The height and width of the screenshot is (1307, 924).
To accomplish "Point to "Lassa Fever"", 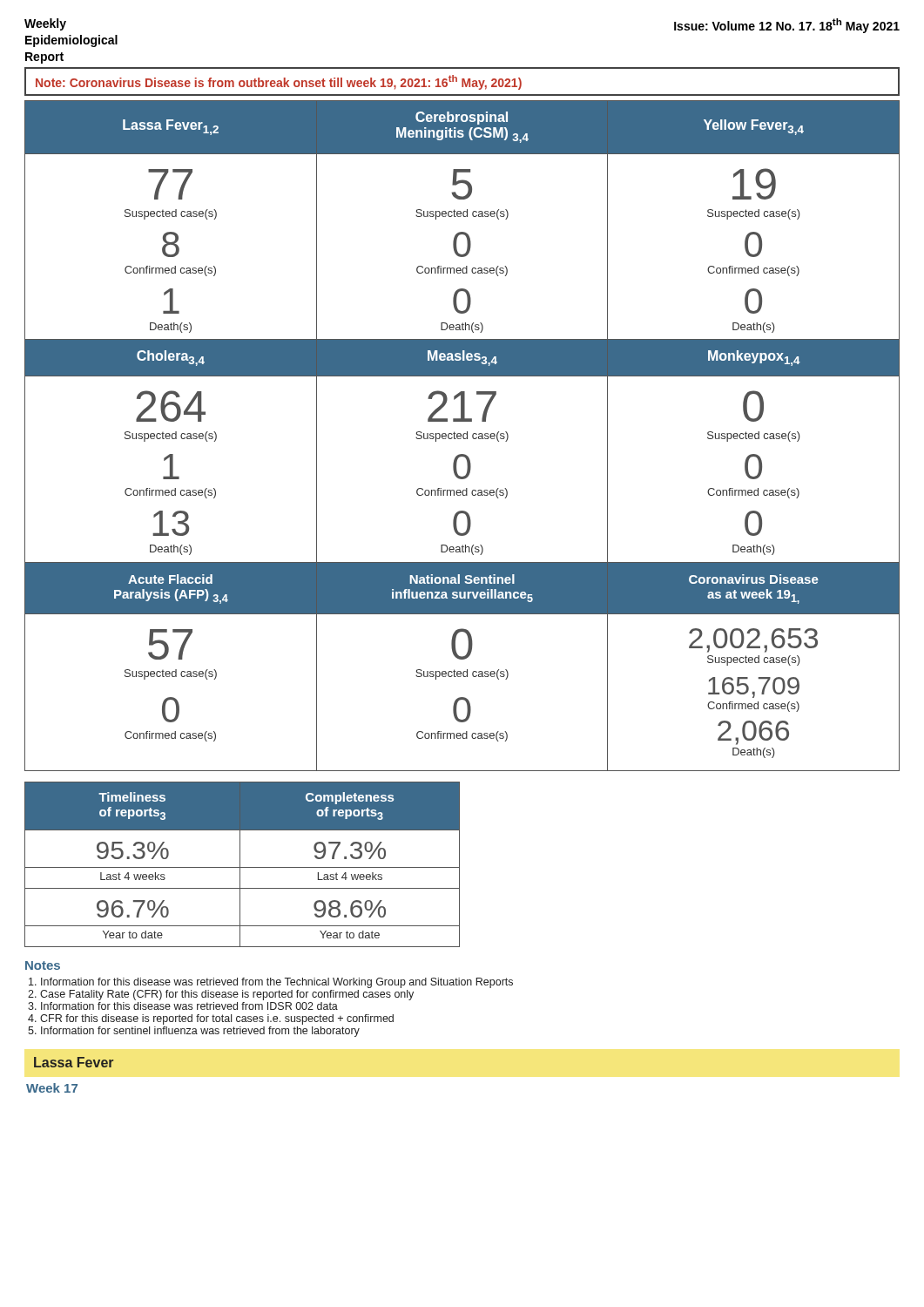I will click(73, 1062).
